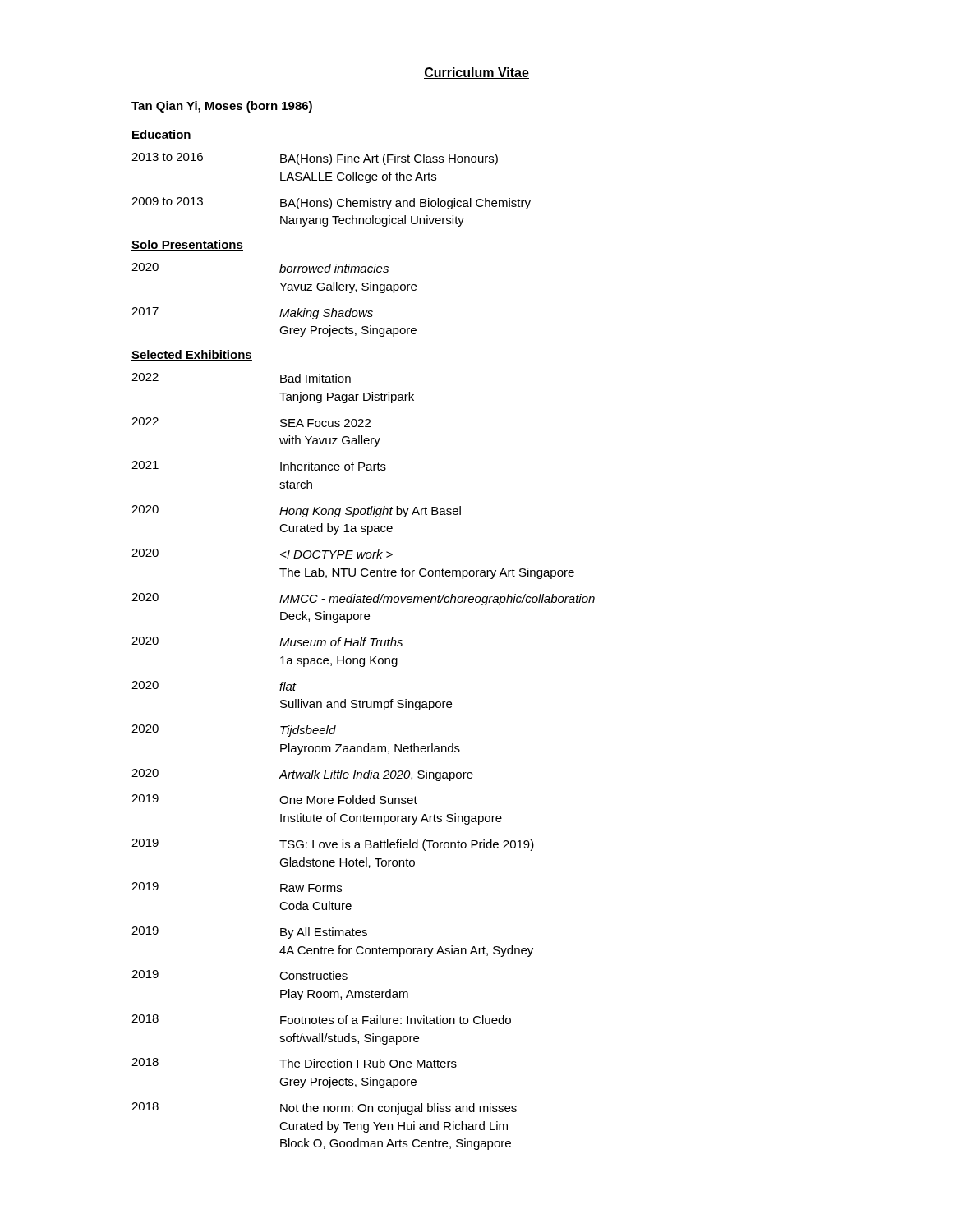The width and height of the screenshot is (953, 1232).
Task: Click where it says "Tan Qian Yi, Moses (born 1986)"
Action: [x=222, y=106]
